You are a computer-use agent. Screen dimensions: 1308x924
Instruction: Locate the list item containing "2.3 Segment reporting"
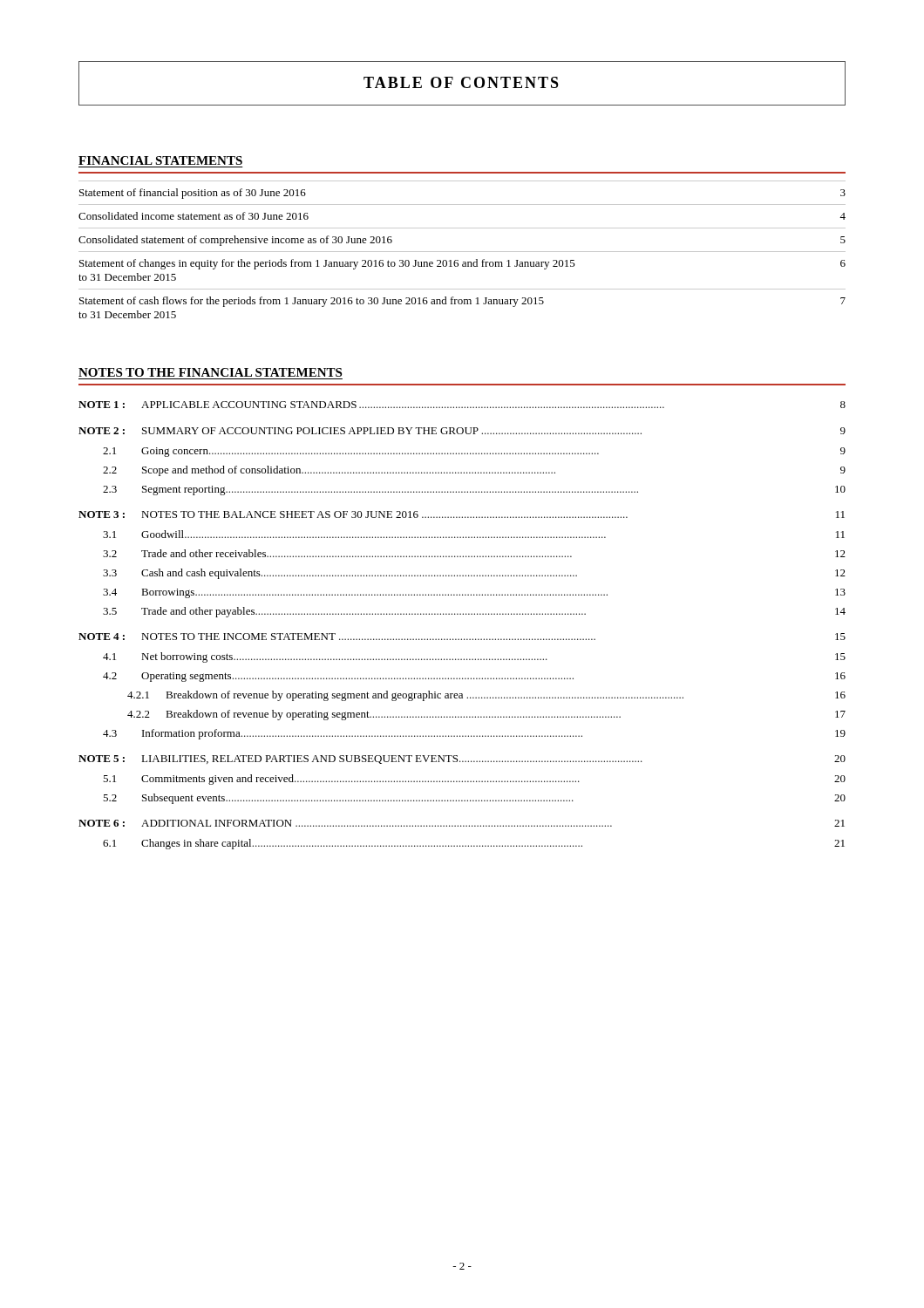[x=474, y=489]
